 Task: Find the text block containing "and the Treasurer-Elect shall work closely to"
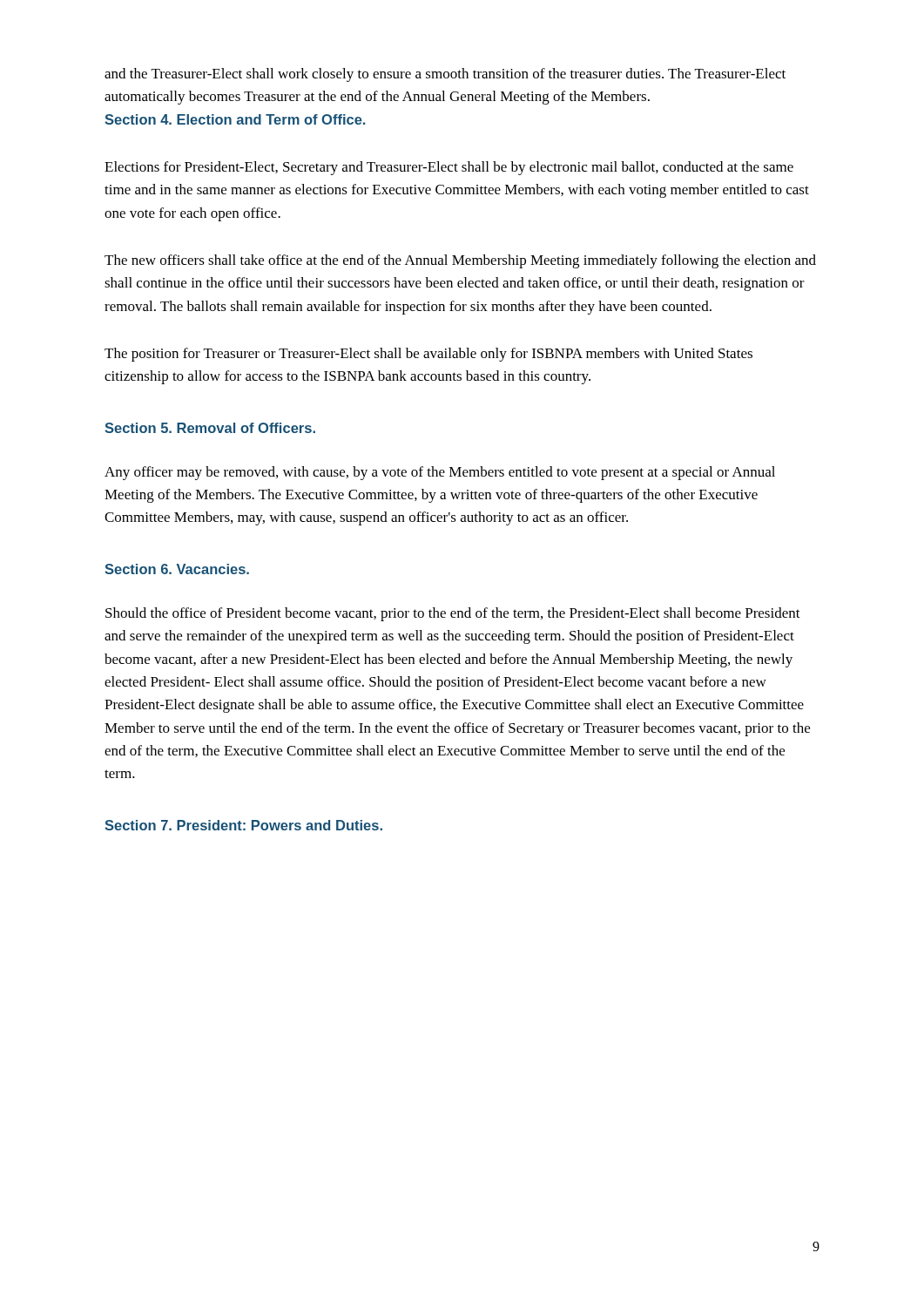[x=445, y=96]
